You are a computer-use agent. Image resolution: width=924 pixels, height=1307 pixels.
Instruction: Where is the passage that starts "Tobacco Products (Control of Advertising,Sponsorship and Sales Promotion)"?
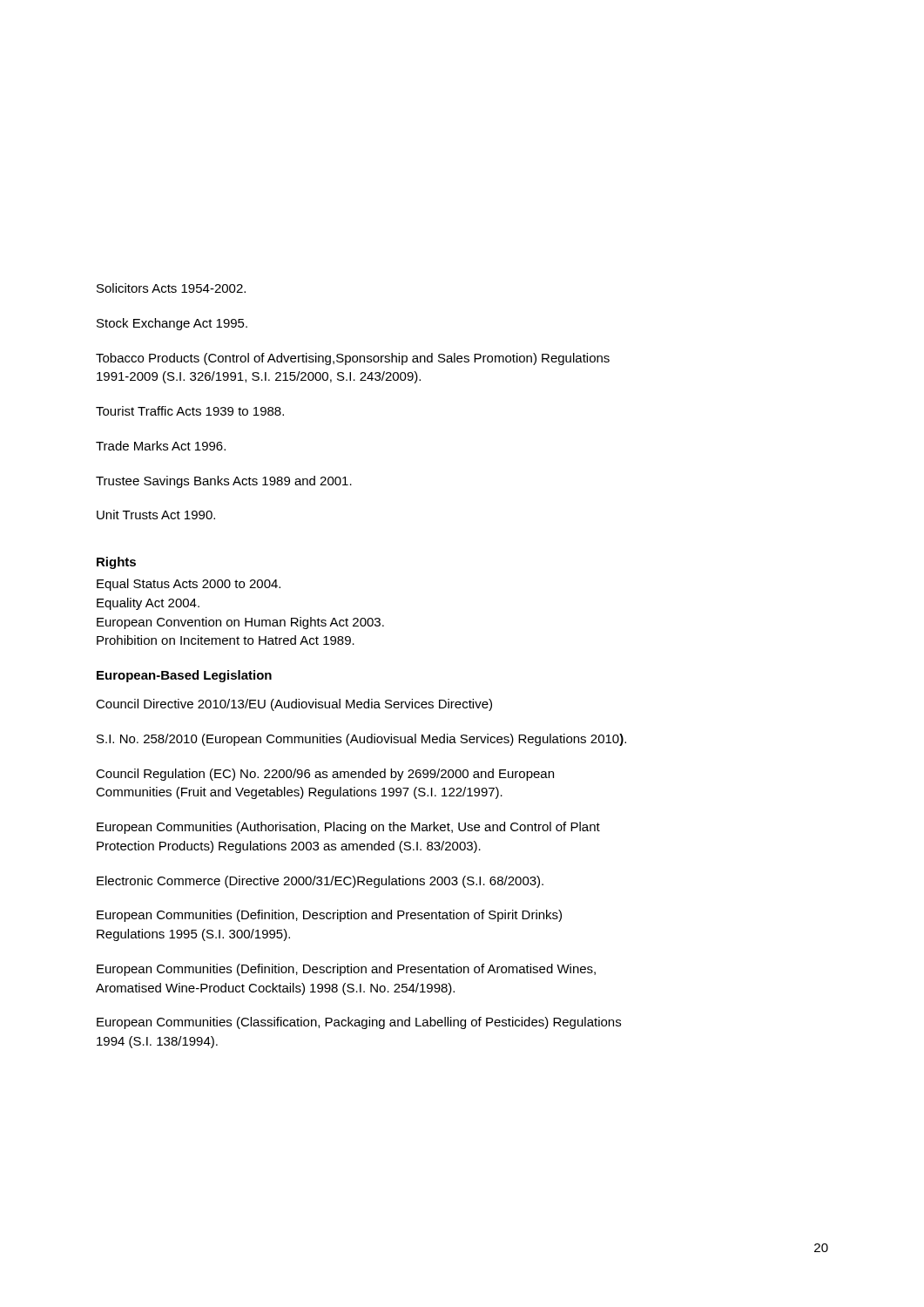point(353,367)
